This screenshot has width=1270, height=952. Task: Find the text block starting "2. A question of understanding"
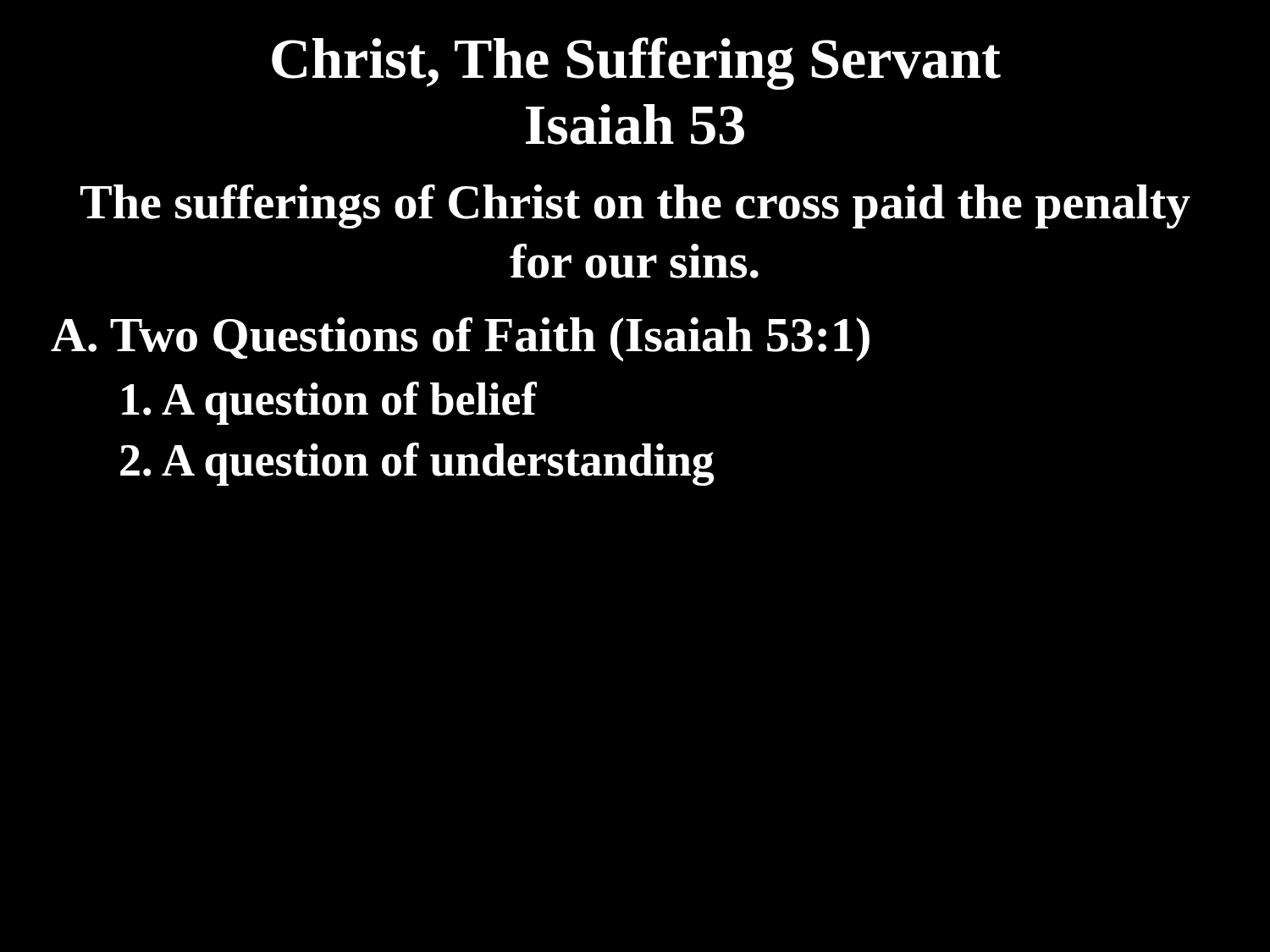tap(416, 460)
